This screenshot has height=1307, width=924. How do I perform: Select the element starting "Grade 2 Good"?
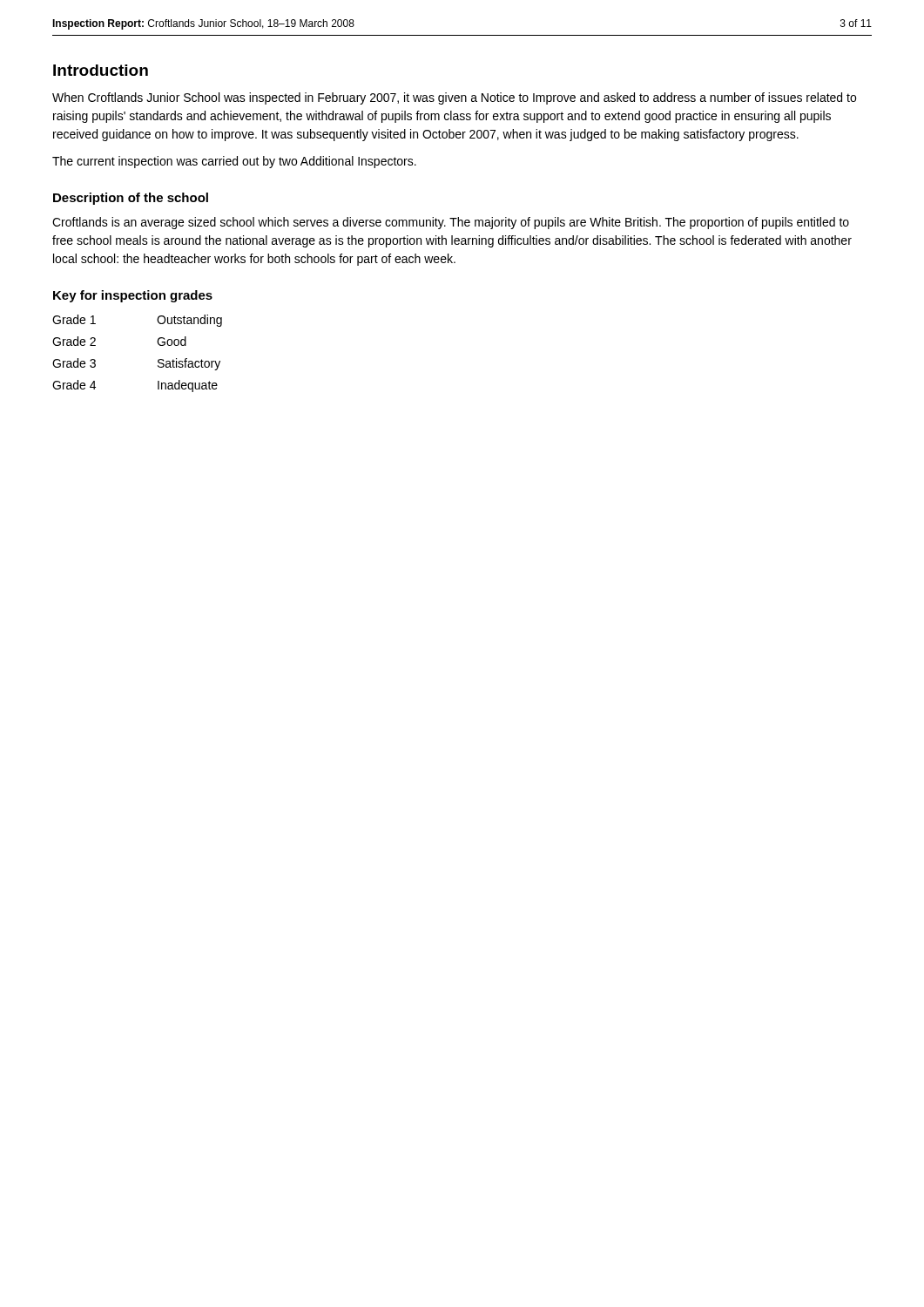[x=71, y=341]
